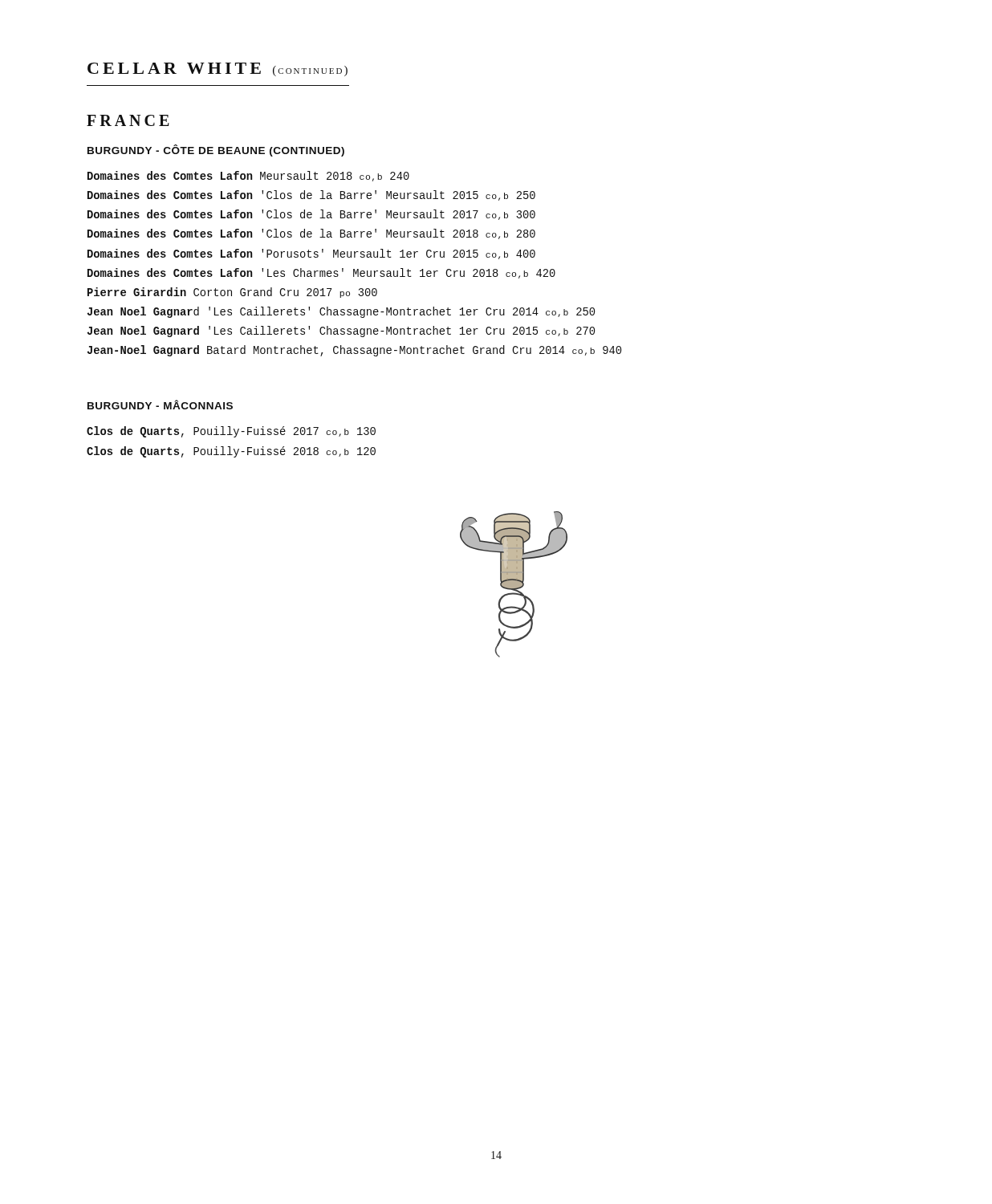The width and height of the screenshot is (992, 1204).
Task: Locate the illustration
Action: click(496, 614)
